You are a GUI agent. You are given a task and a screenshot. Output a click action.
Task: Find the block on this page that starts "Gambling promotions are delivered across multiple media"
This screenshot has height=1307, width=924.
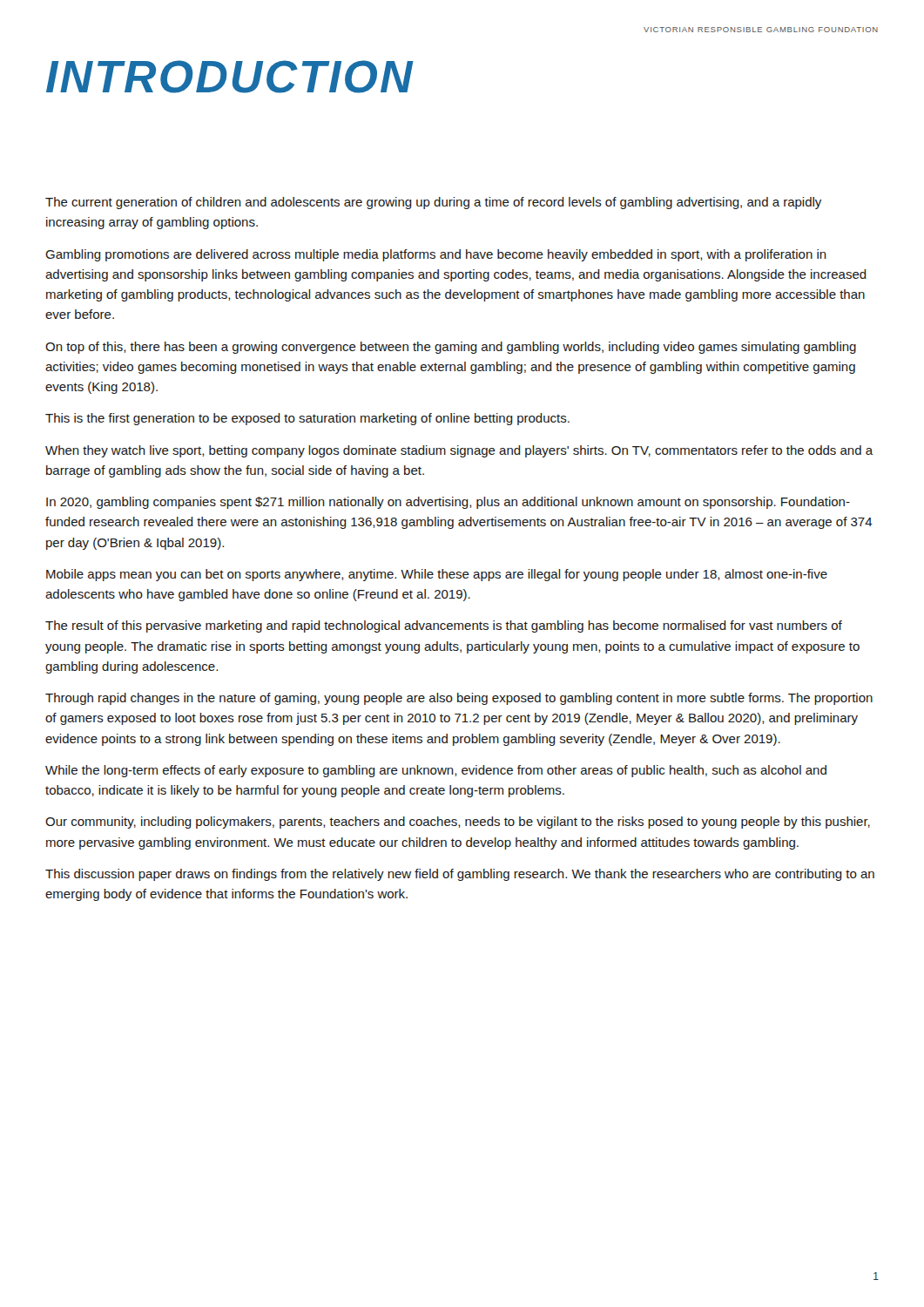462,284
